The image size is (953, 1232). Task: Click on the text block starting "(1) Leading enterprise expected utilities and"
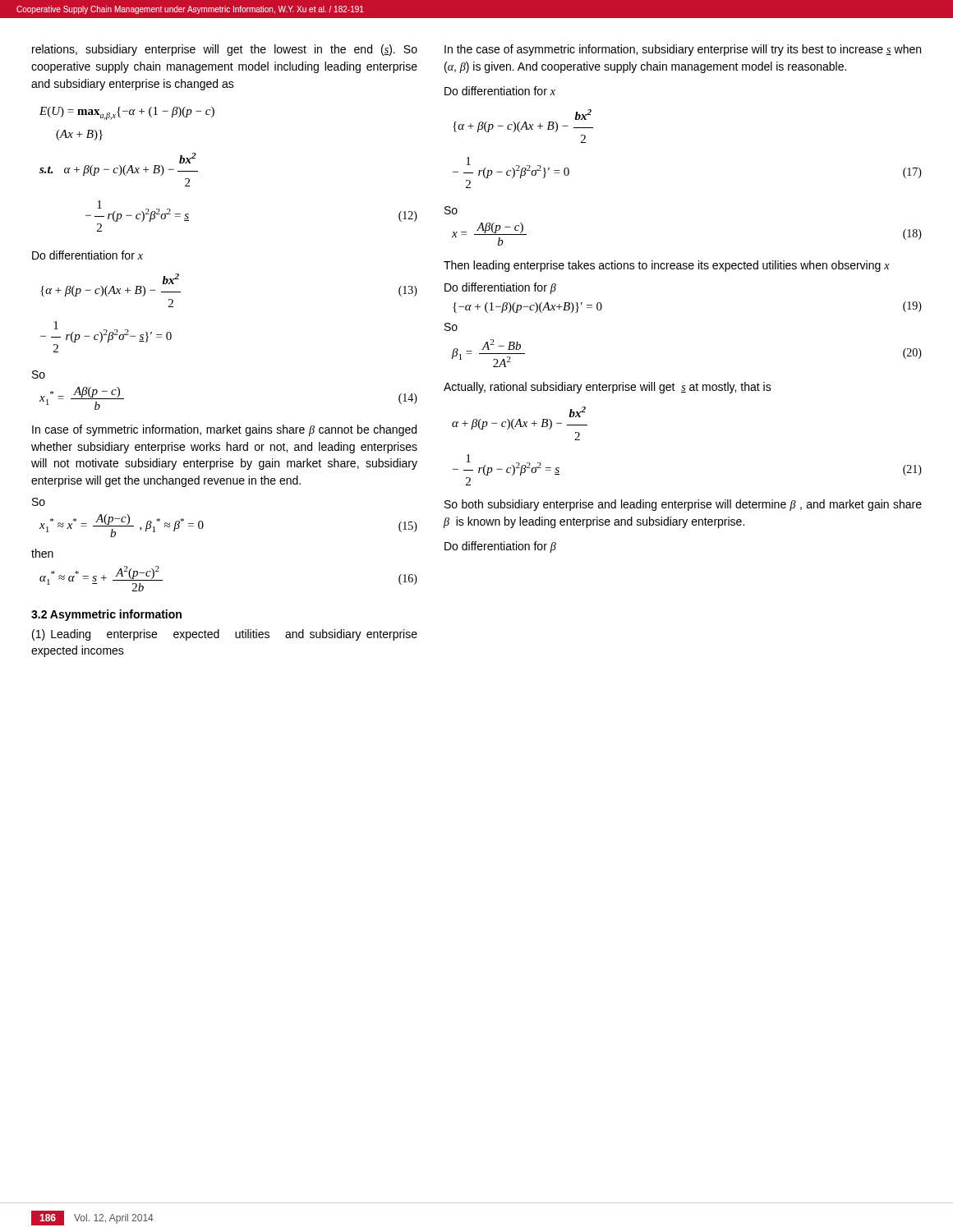[x=224, y=642]
